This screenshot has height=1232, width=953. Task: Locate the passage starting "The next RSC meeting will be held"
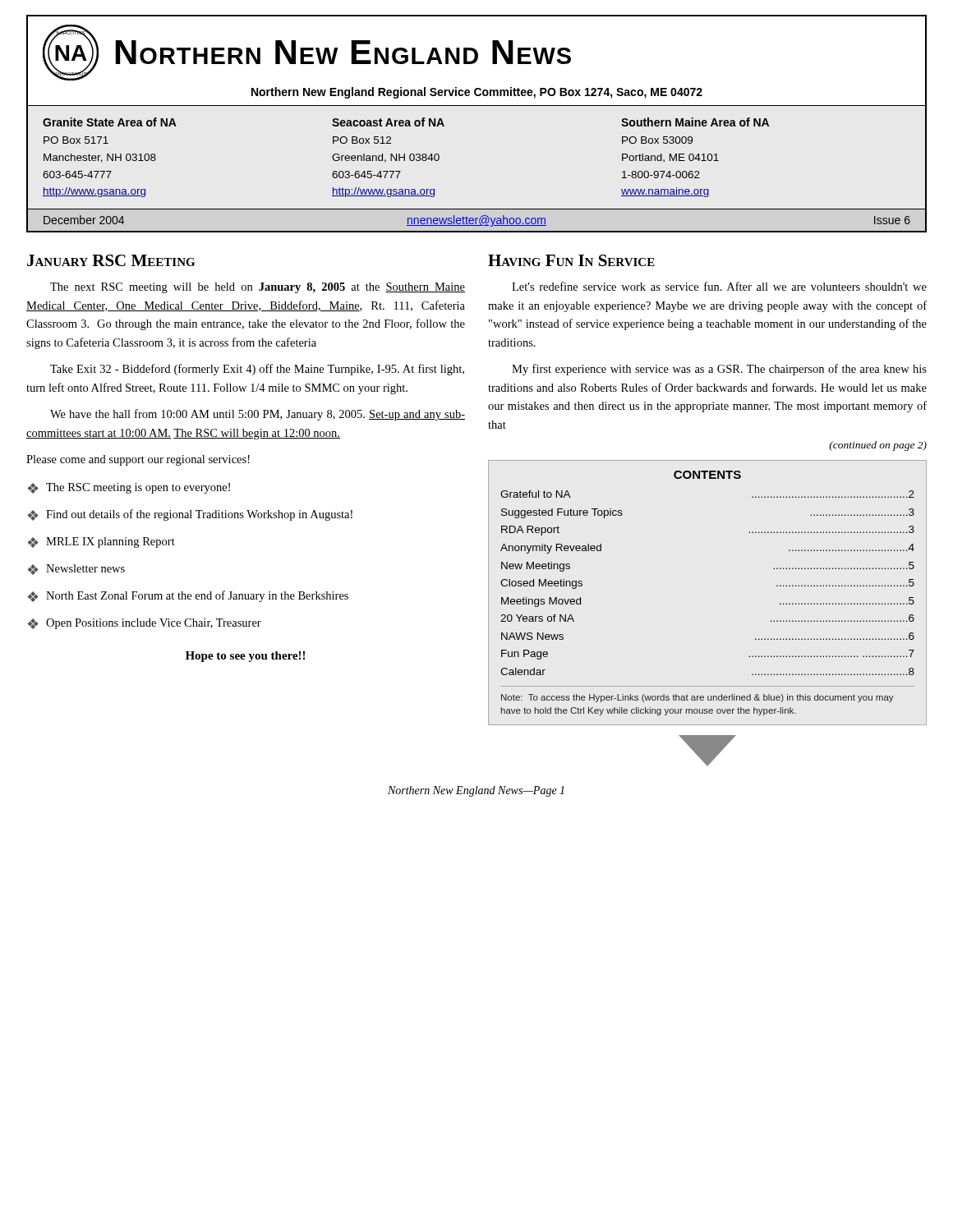pos(246,373)
